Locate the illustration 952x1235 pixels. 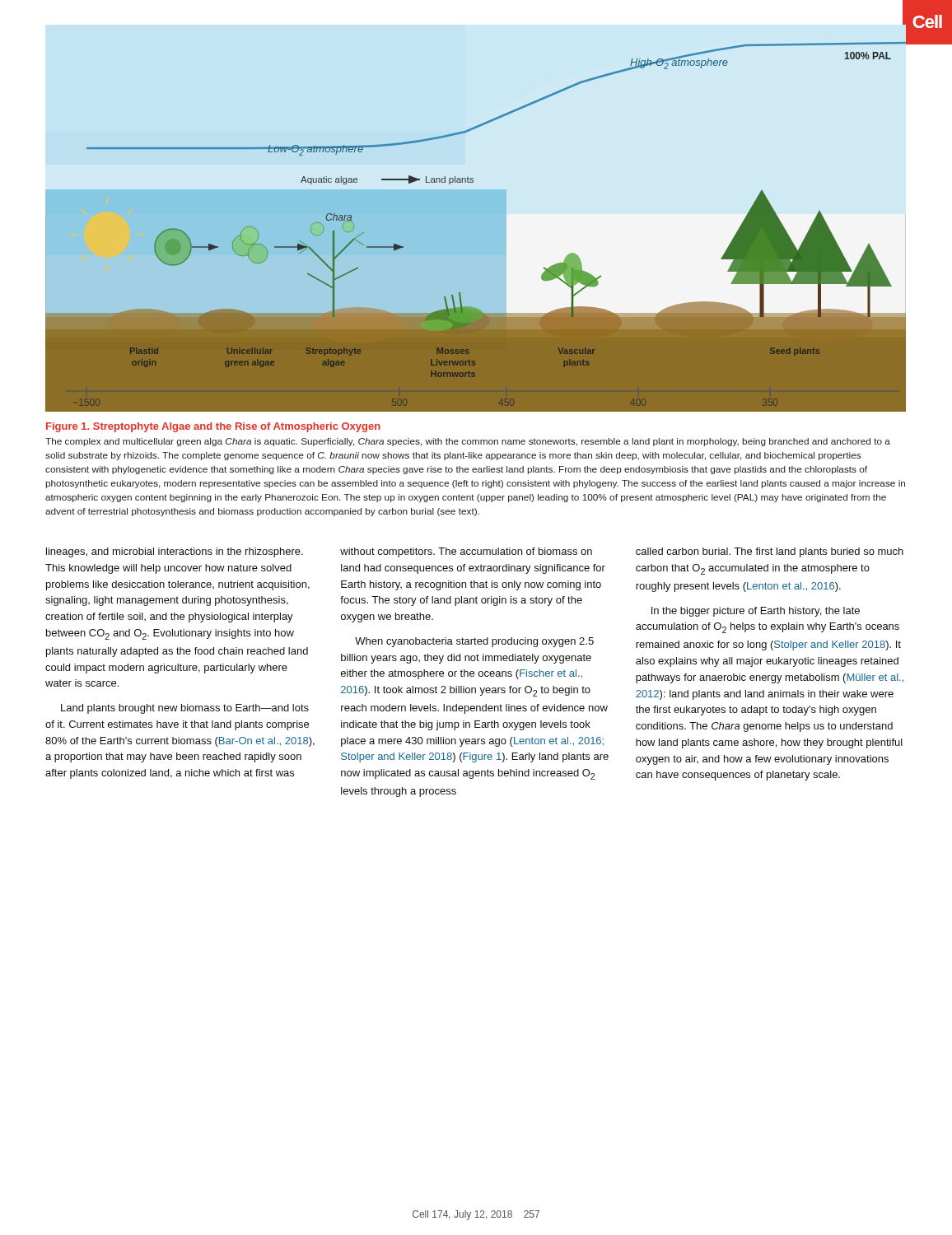pyautogui.click(x=476, y=218)
